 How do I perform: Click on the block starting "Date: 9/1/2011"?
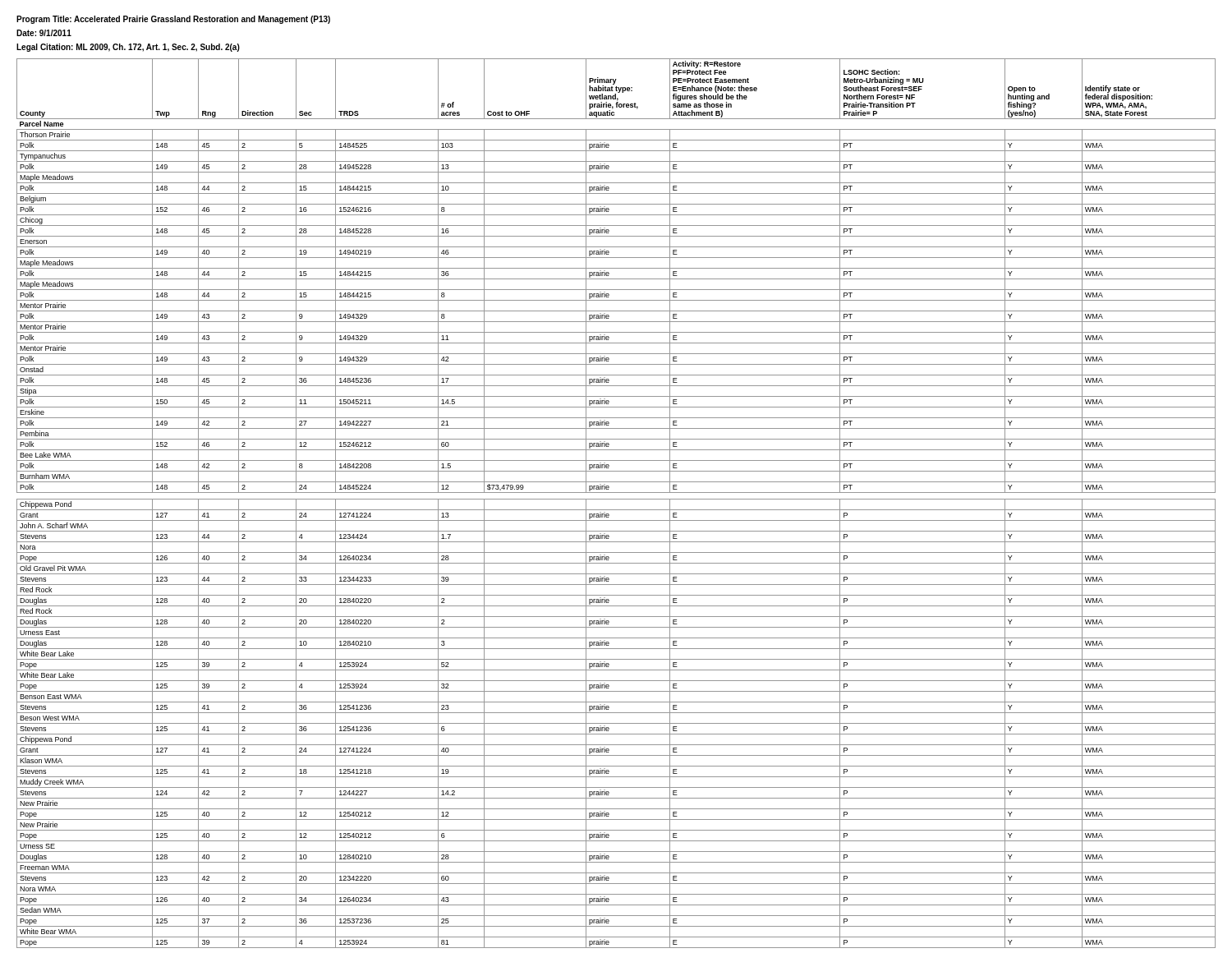point(44,33)
